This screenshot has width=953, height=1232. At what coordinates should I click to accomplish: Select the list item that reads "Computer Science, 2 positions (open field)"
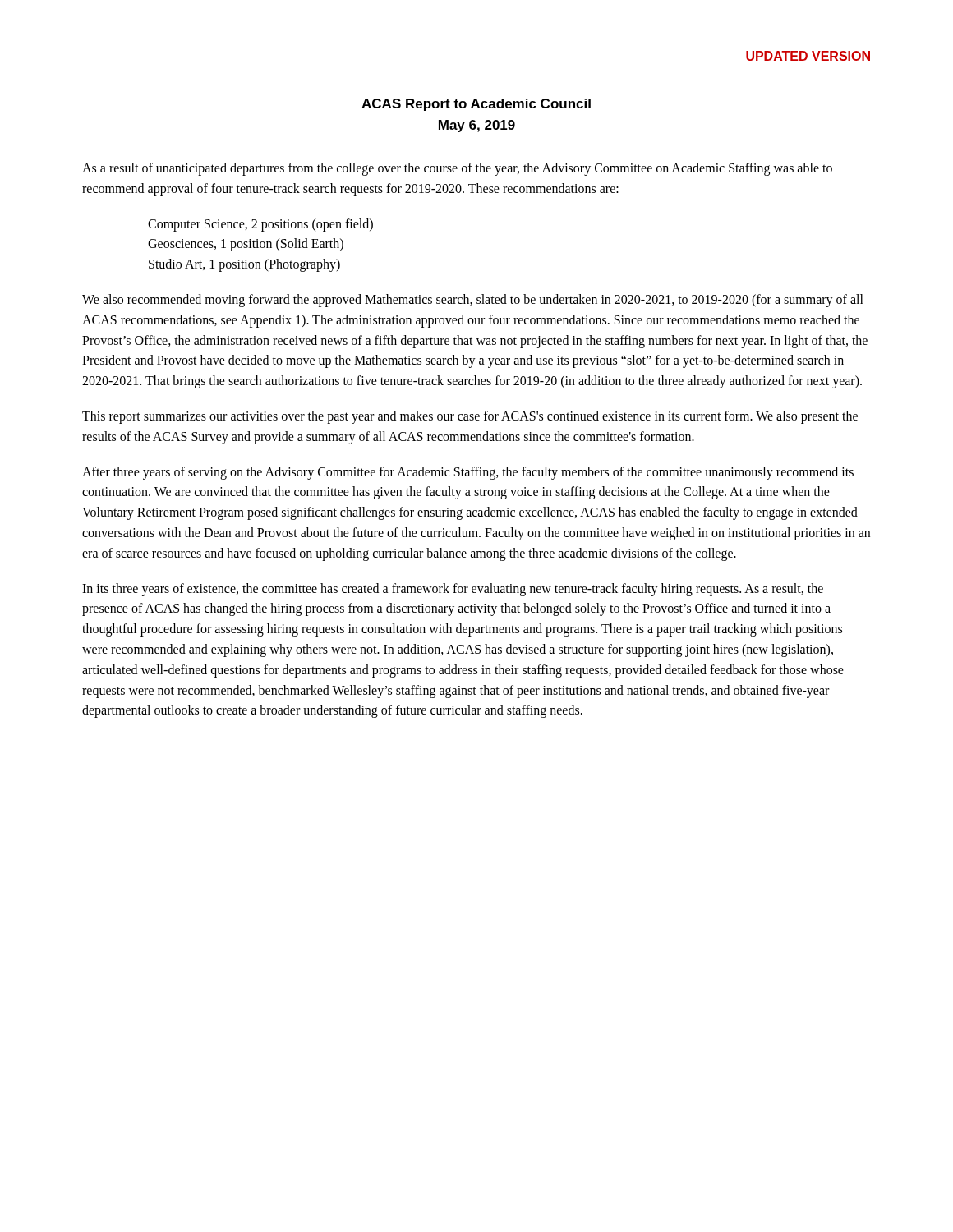tap(261, 223)
